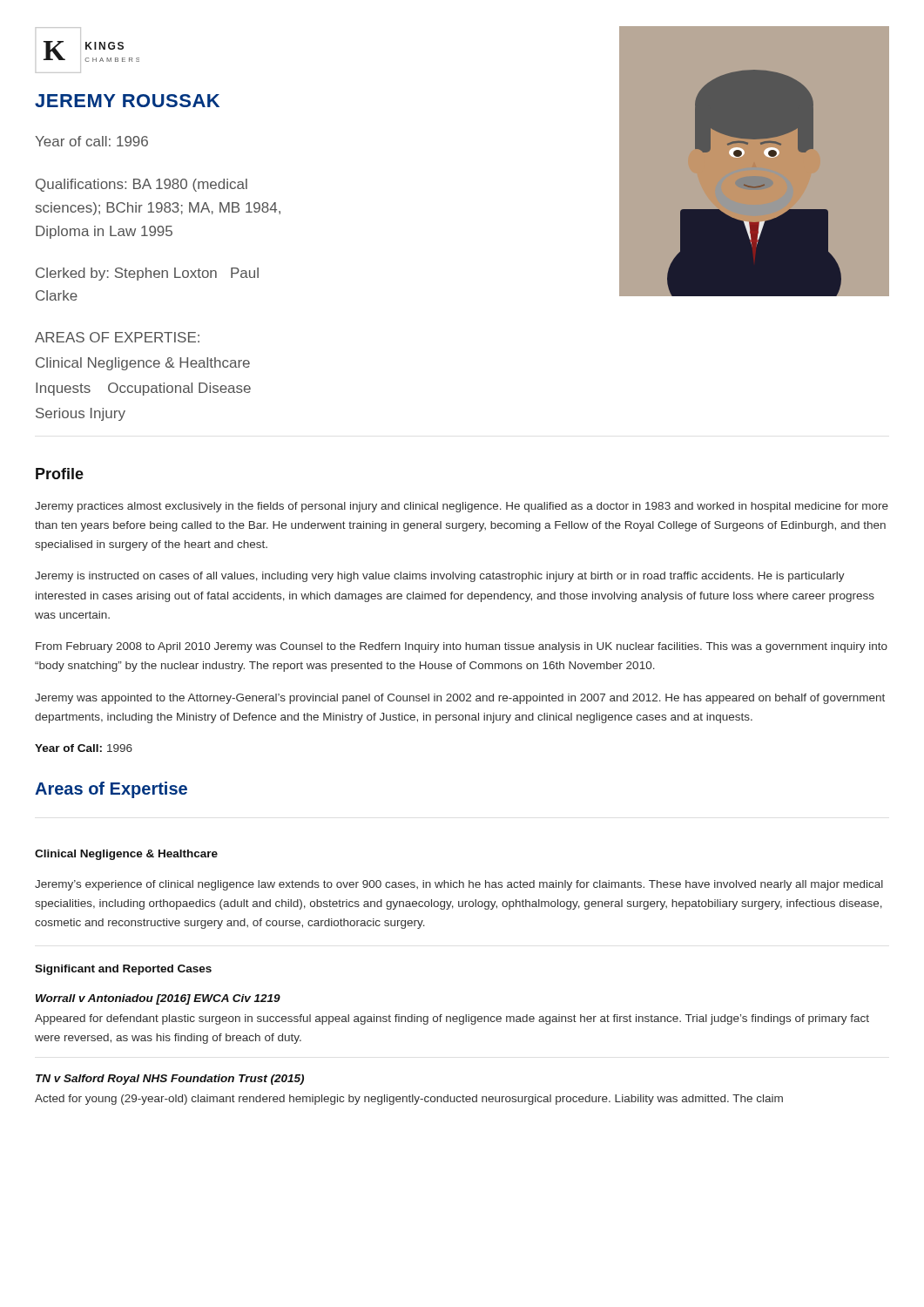The height and width of the screenshot is (1307, 924).
Task: Where does it say "Significant and Reported Cases"?
Action: [123, 968]
